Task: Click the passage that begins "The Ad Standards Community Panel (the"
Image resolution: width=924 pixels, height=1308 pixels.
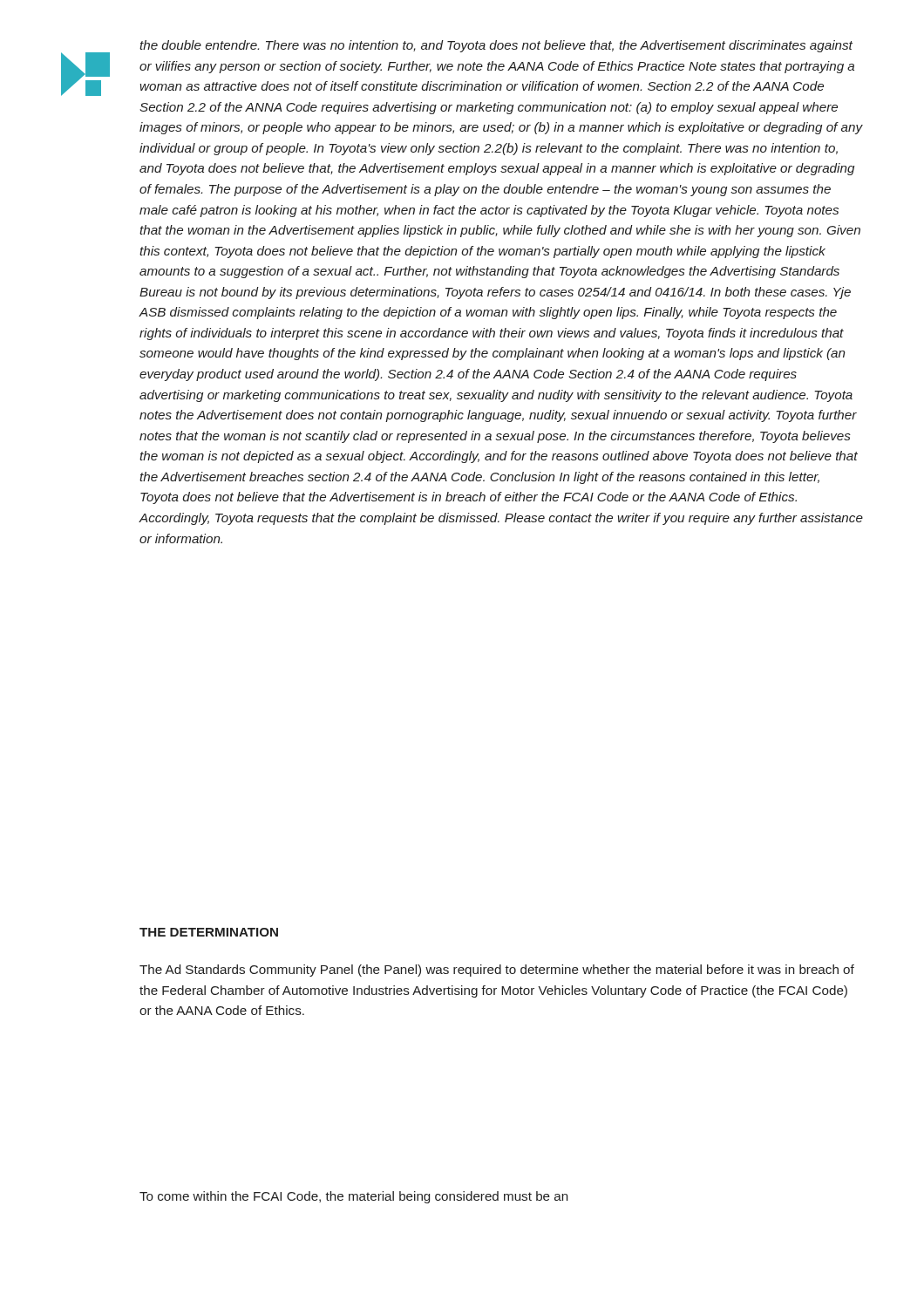Action: pyautogui.click(x=497, y=990)
